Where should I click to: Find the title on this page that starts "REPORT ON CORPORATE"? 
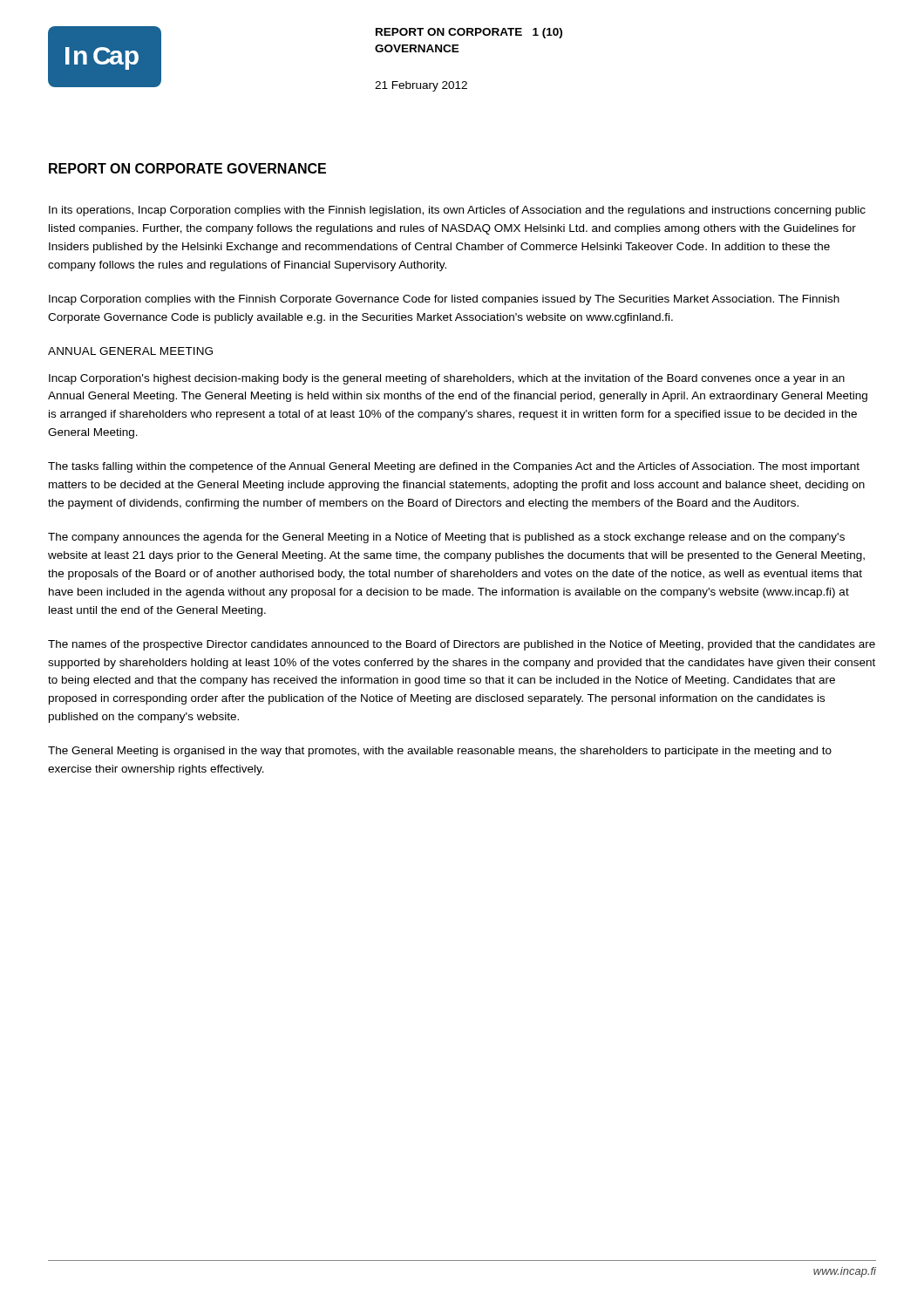(187, 169)
